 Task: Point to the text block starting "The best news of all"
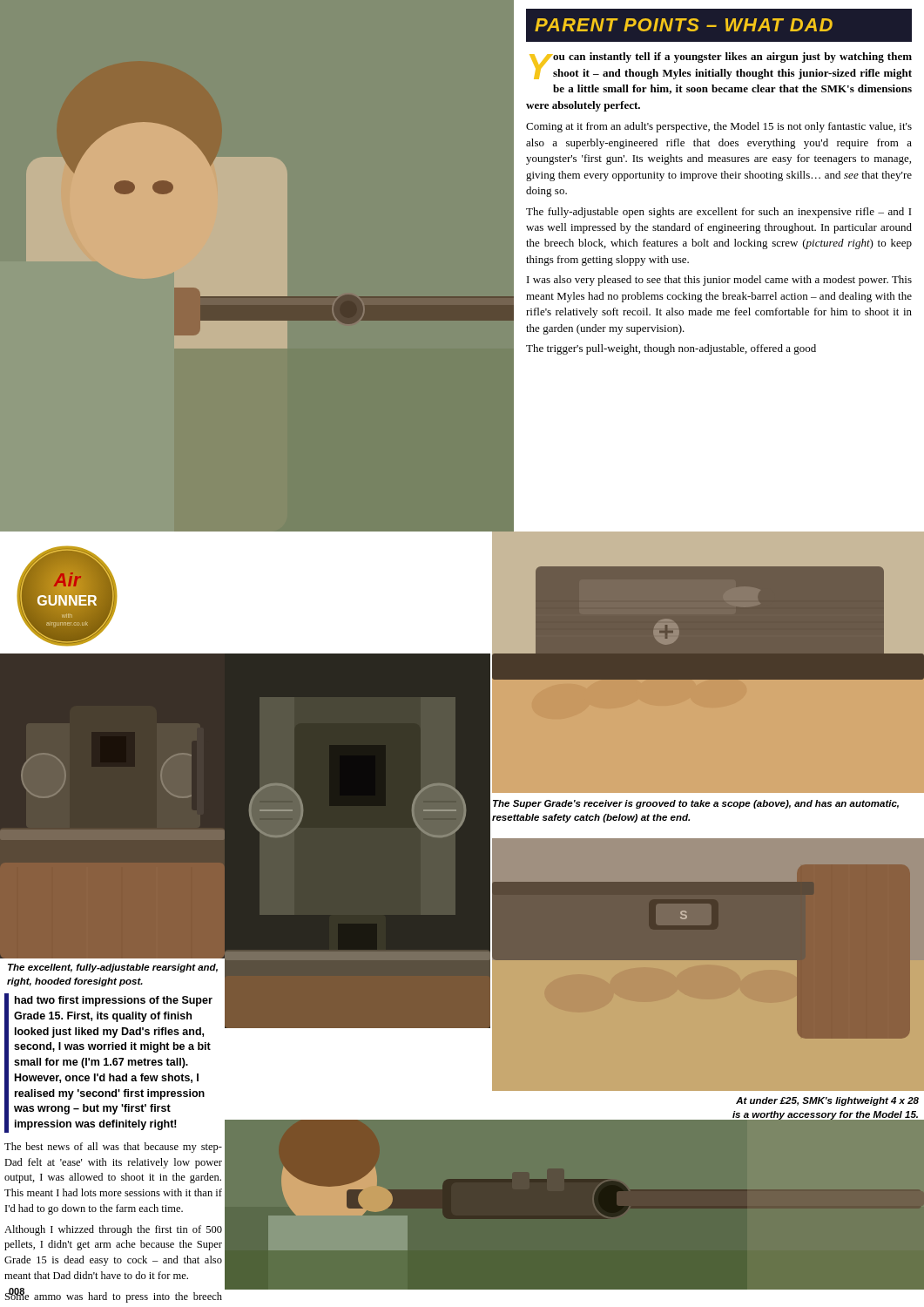113,1177
